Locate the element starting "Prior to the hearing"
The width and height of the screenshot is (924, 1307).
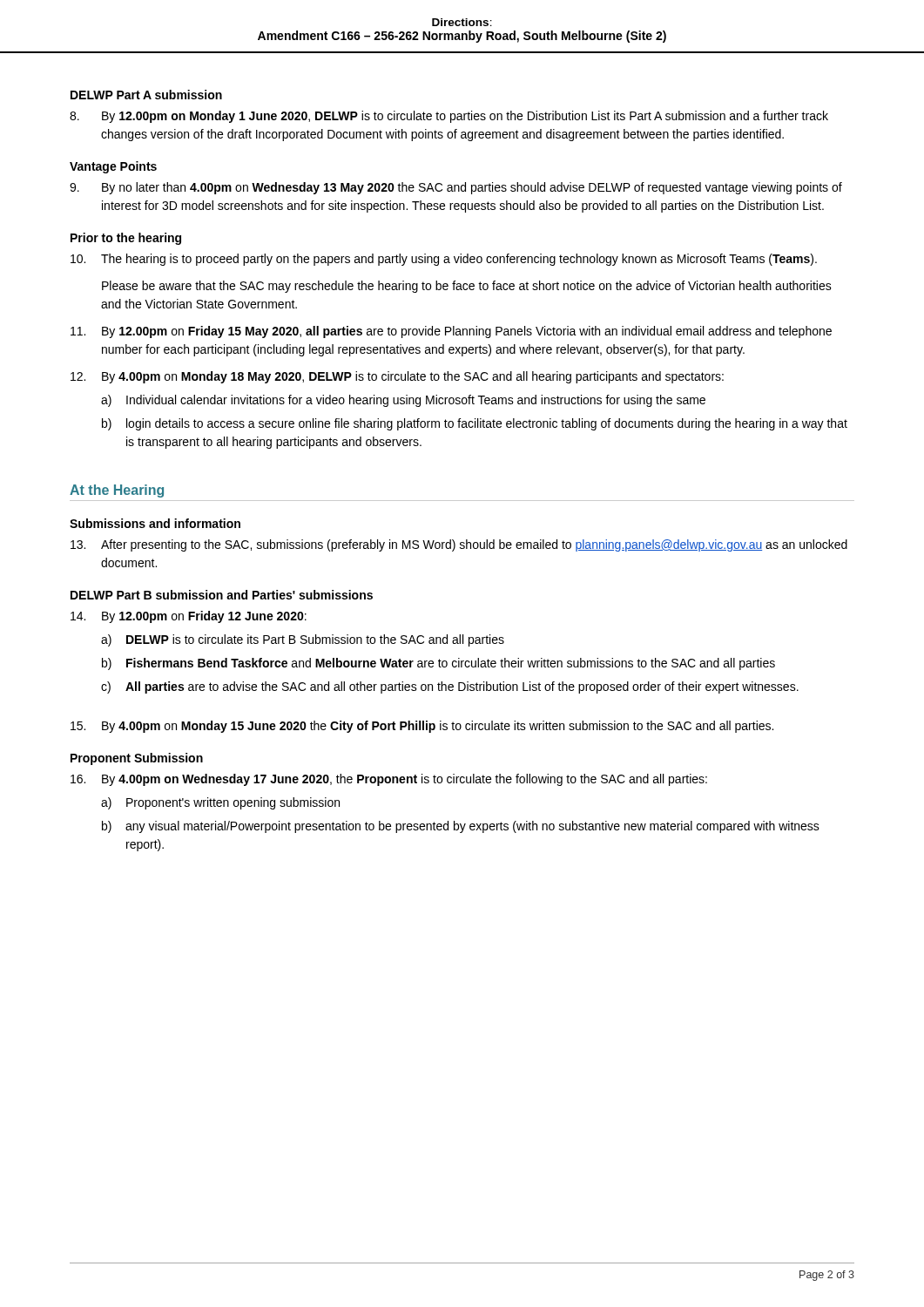[x=126, y=238]
